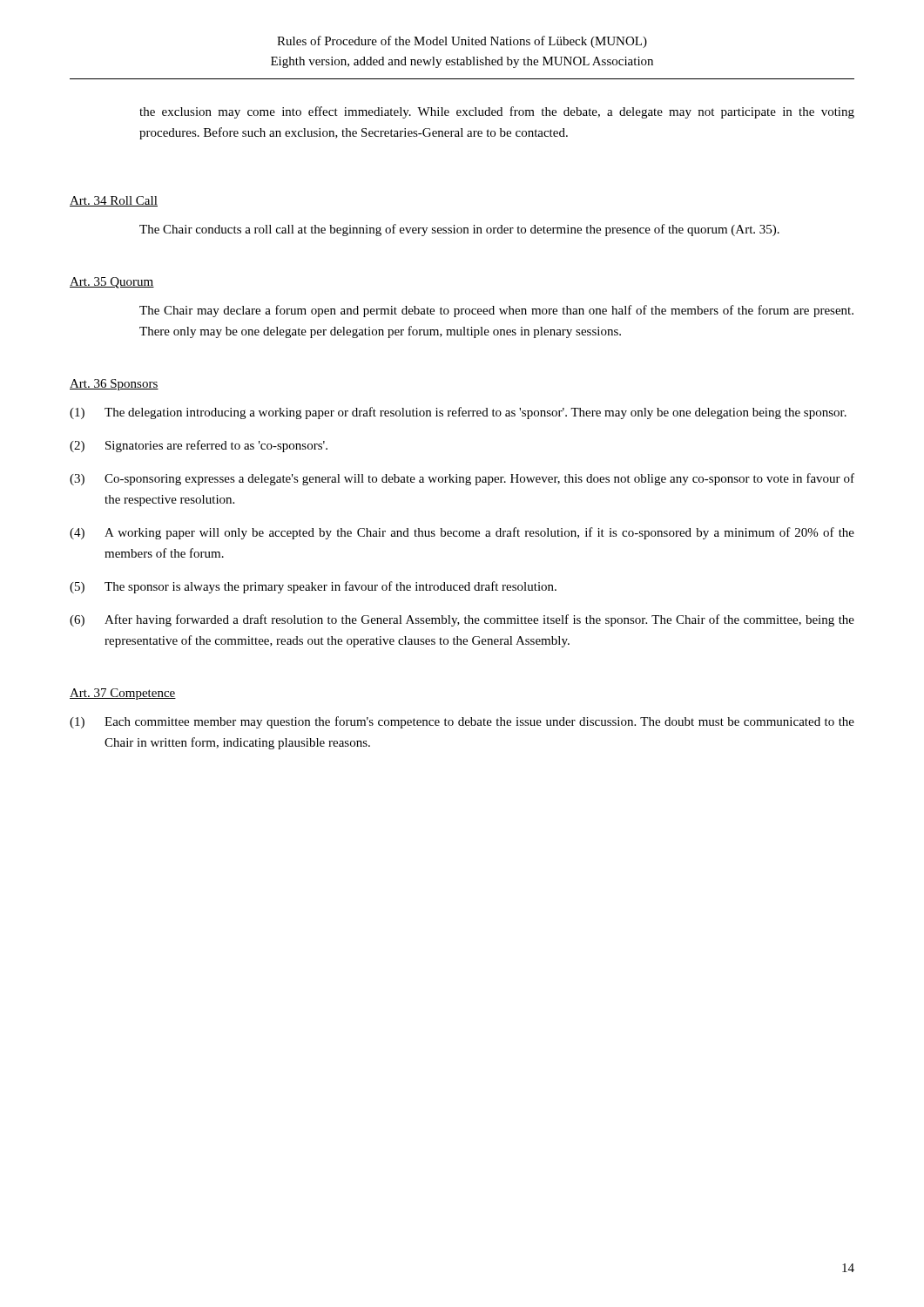Find the block on this page that starts "(1) Each committee member may"
924x1307 pixels.
click(462, 732)
